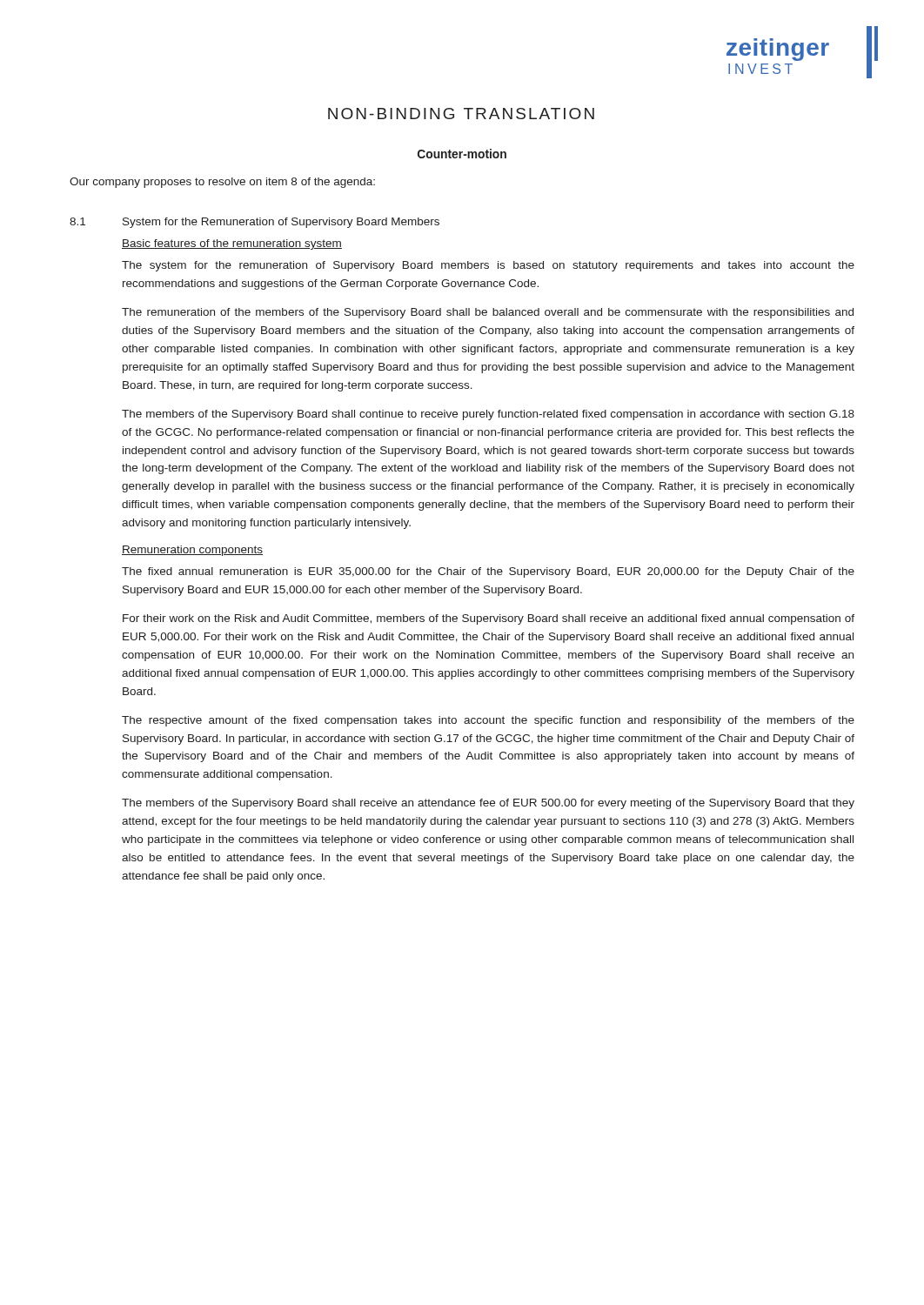
Task: Locate the logo
Action: point(804,54)
